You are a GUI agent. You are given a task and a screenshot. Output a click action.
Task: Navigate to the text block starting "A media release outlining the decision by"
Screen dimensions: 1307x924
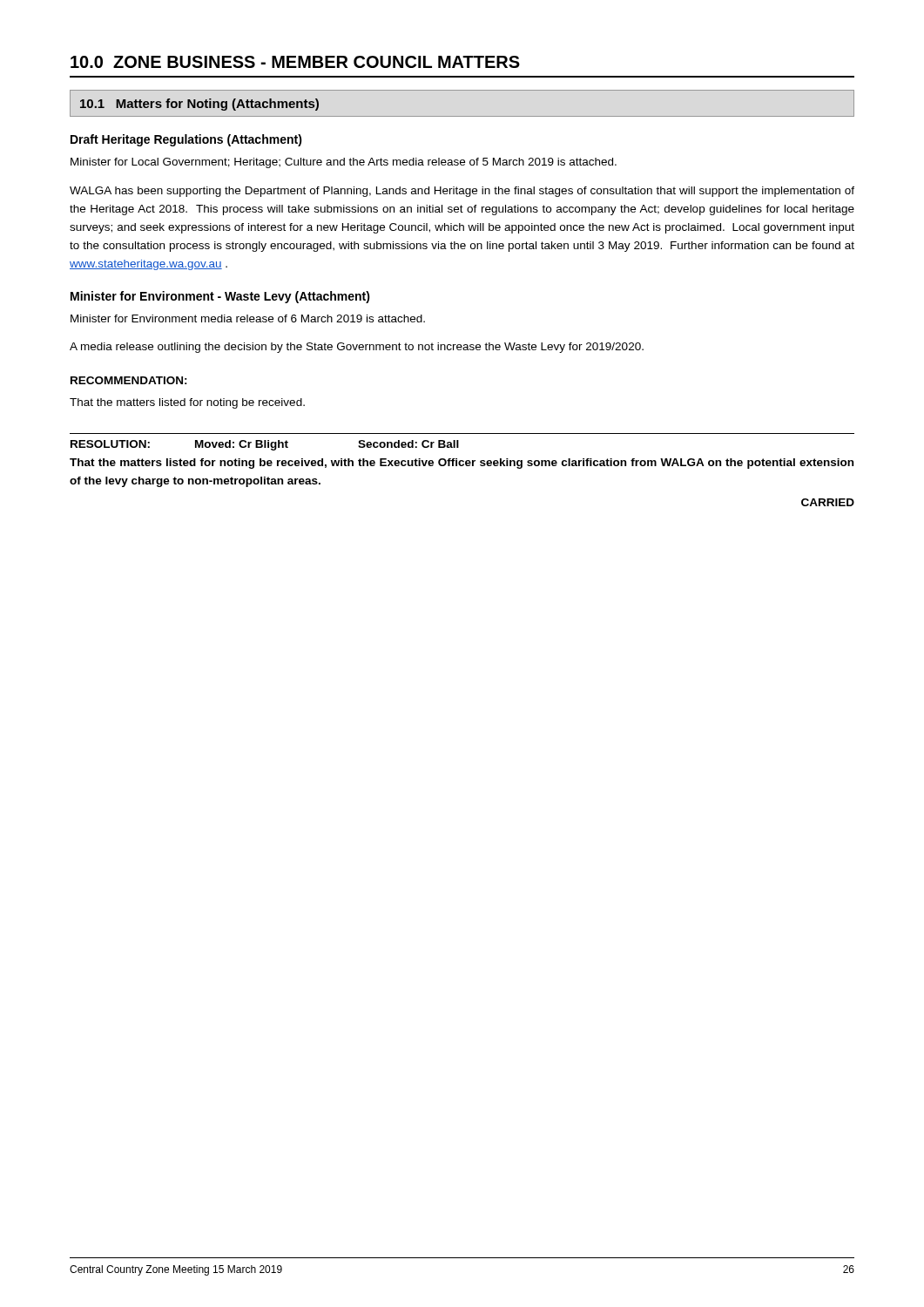click(357, 347)
